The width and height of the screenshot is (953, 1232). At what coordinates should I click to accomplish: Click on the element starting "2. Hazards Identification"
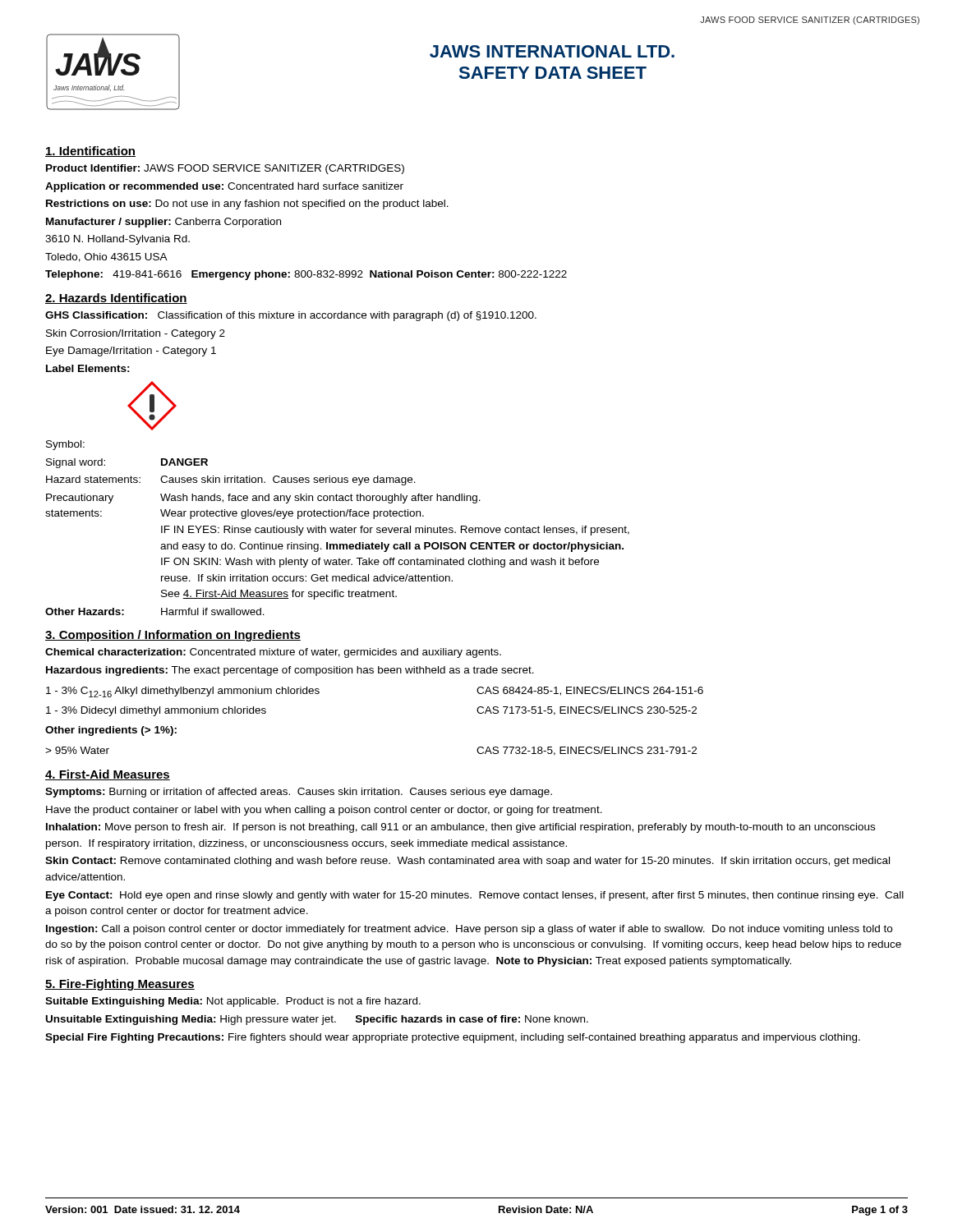point(116,298)
